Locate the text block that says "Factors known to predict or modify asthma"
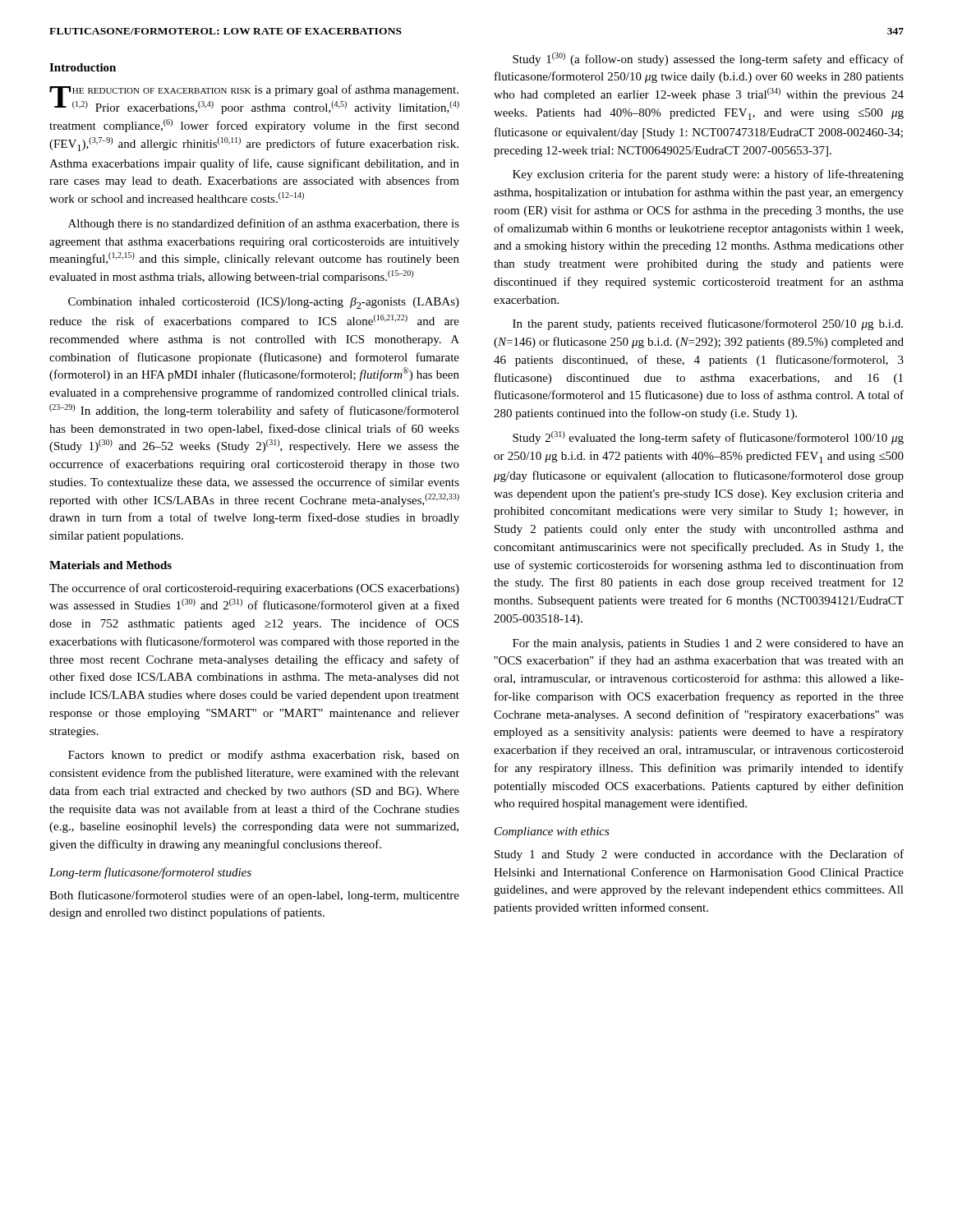Image resolution: width=953 pixels, height=1232 pixels. [254, 800]
